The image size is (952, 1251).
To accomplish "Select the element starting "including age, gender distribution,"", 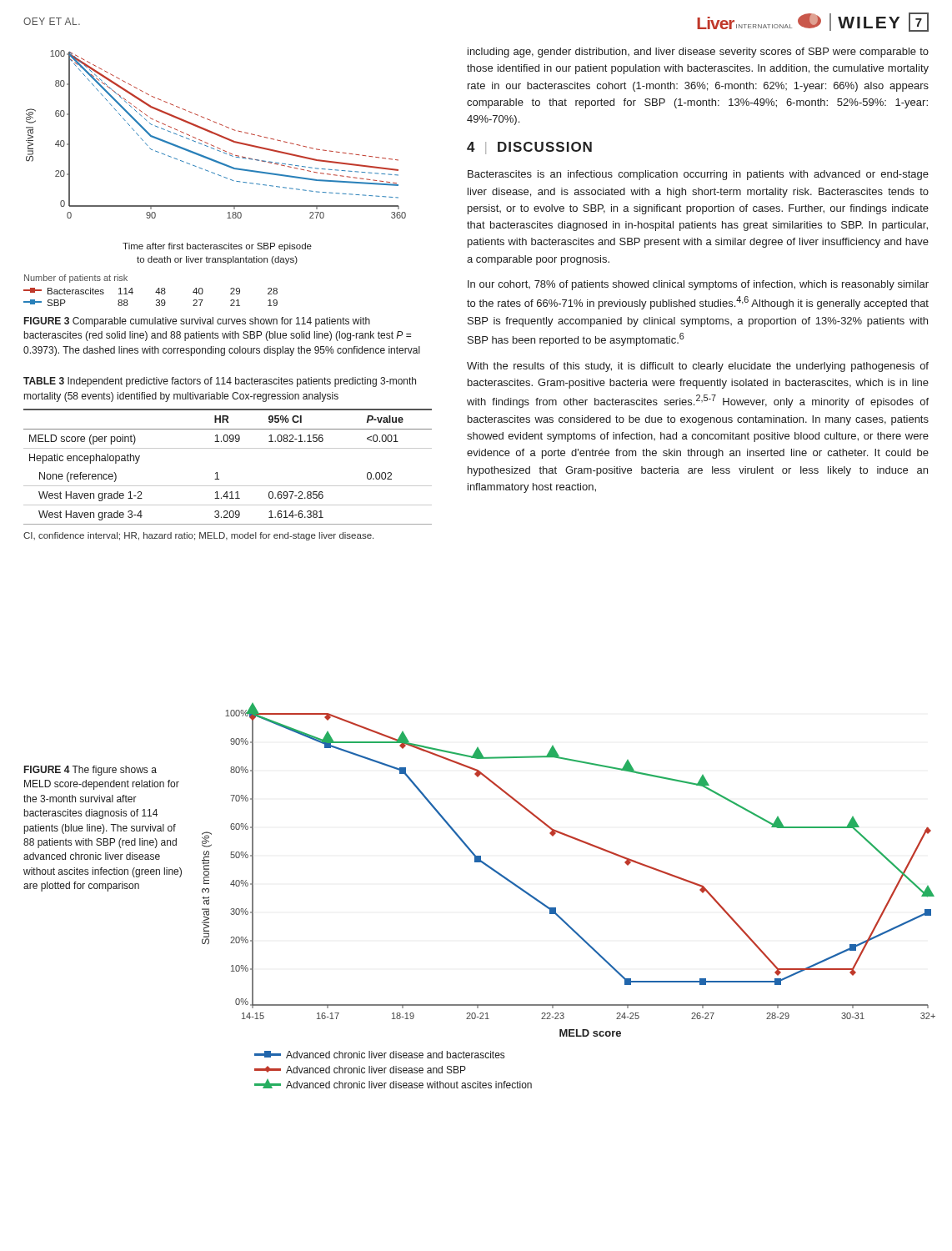I will 698,85.
